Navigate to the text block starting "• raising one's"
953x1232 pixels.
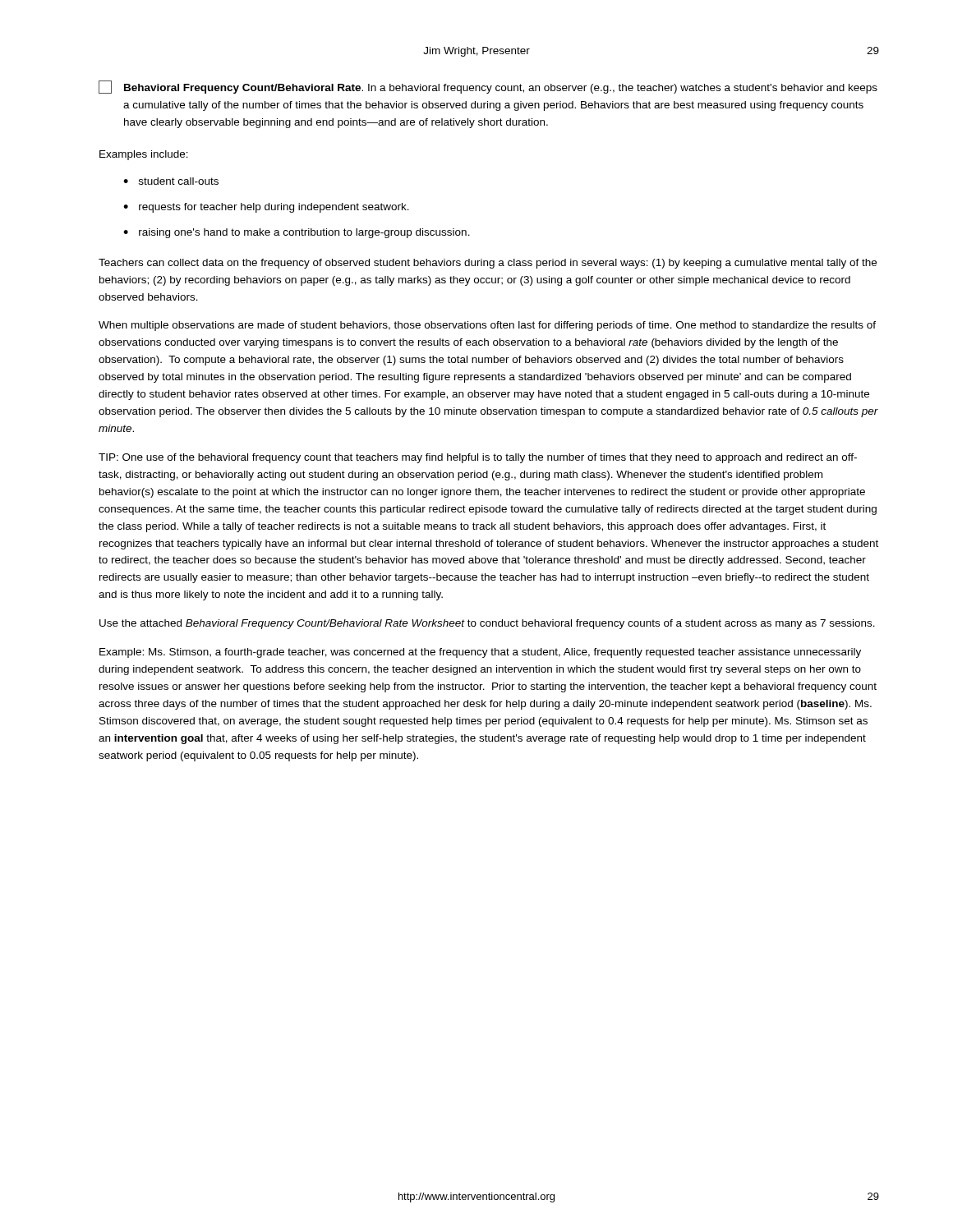tap(297, 233)
